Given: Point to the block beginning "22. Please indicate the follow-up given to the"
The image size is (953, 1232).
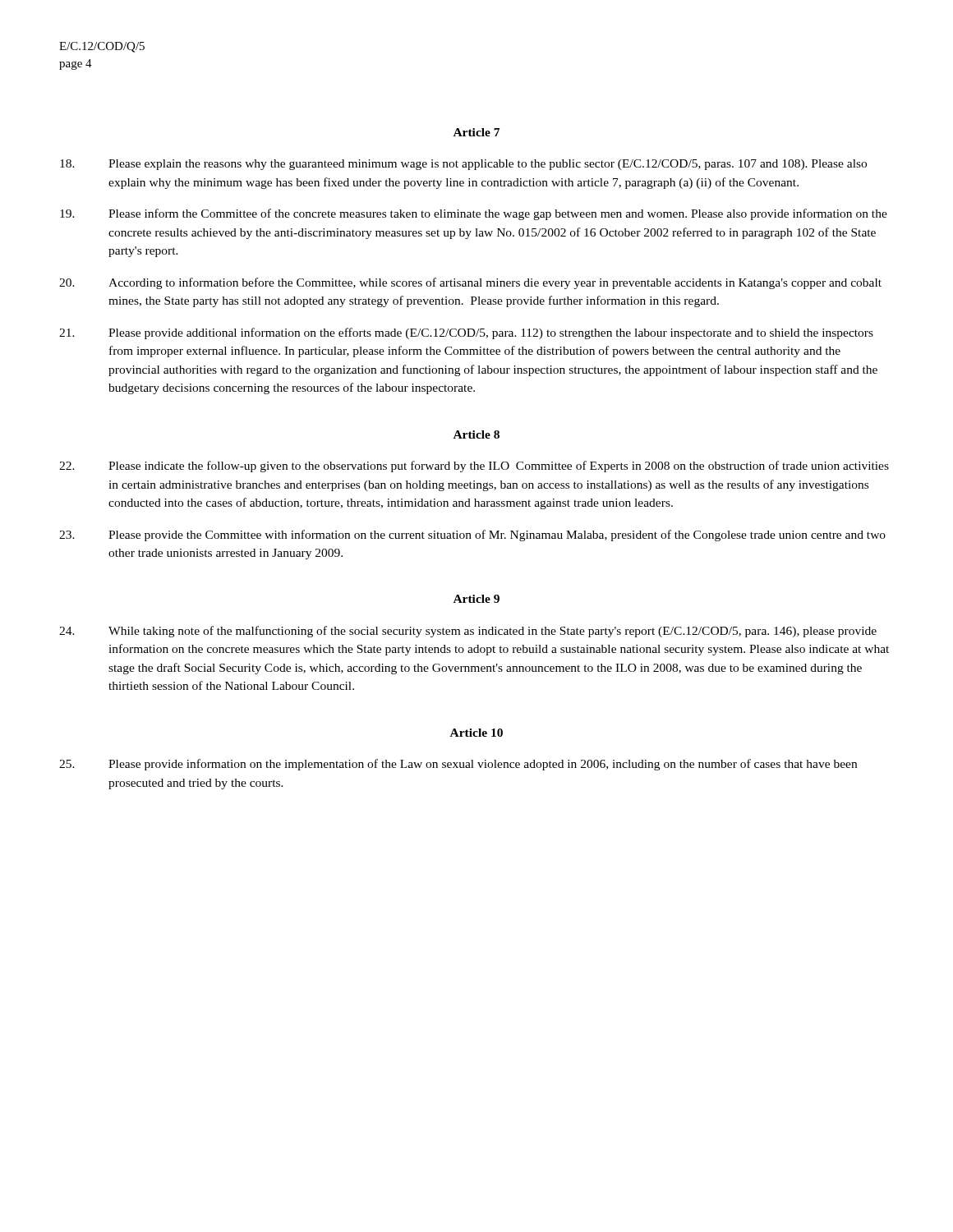Looking at the screenshot, I should click(476, 484).
